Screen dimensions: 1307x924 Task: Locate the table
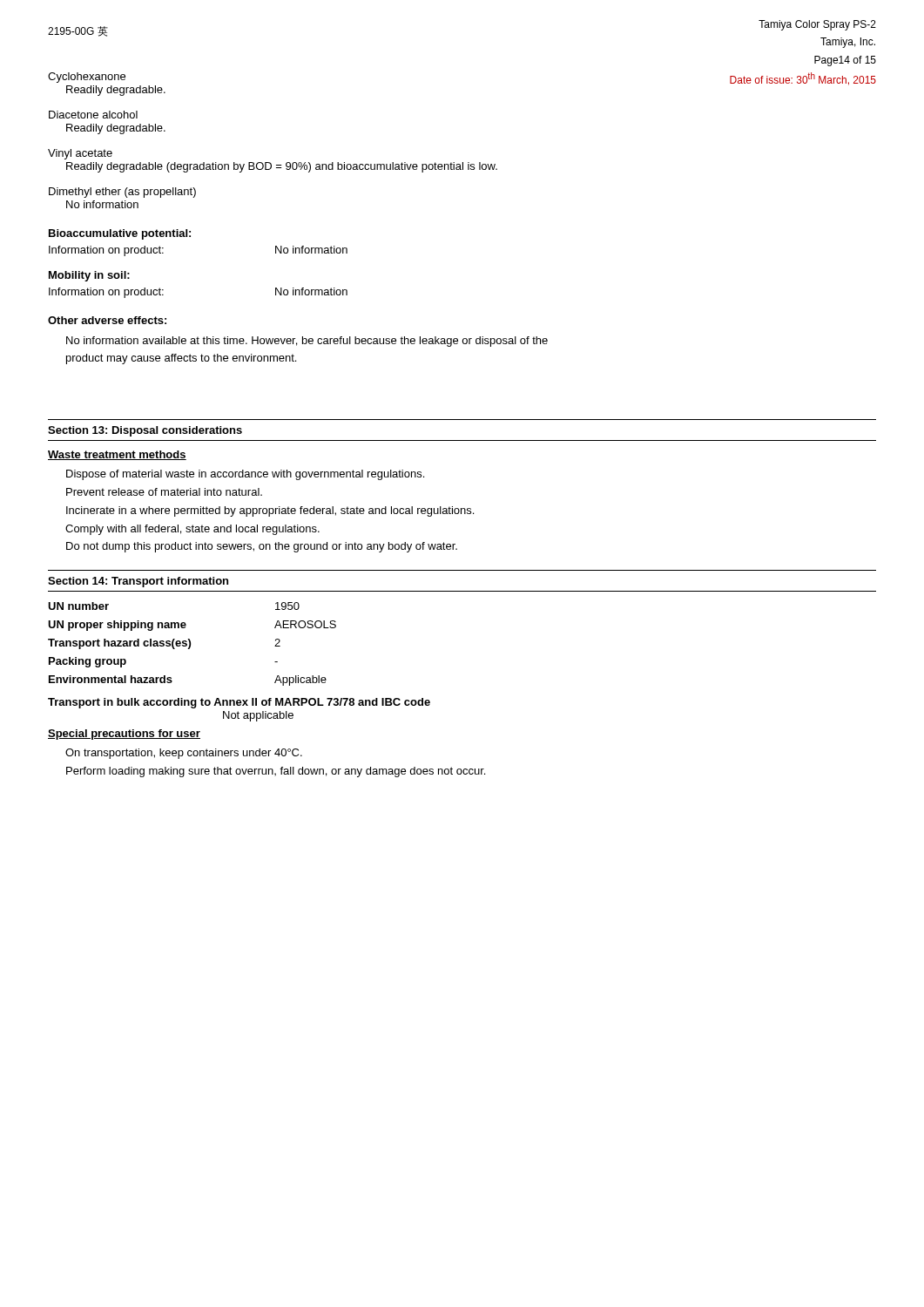pyautogui.click(x=462, y=643)
